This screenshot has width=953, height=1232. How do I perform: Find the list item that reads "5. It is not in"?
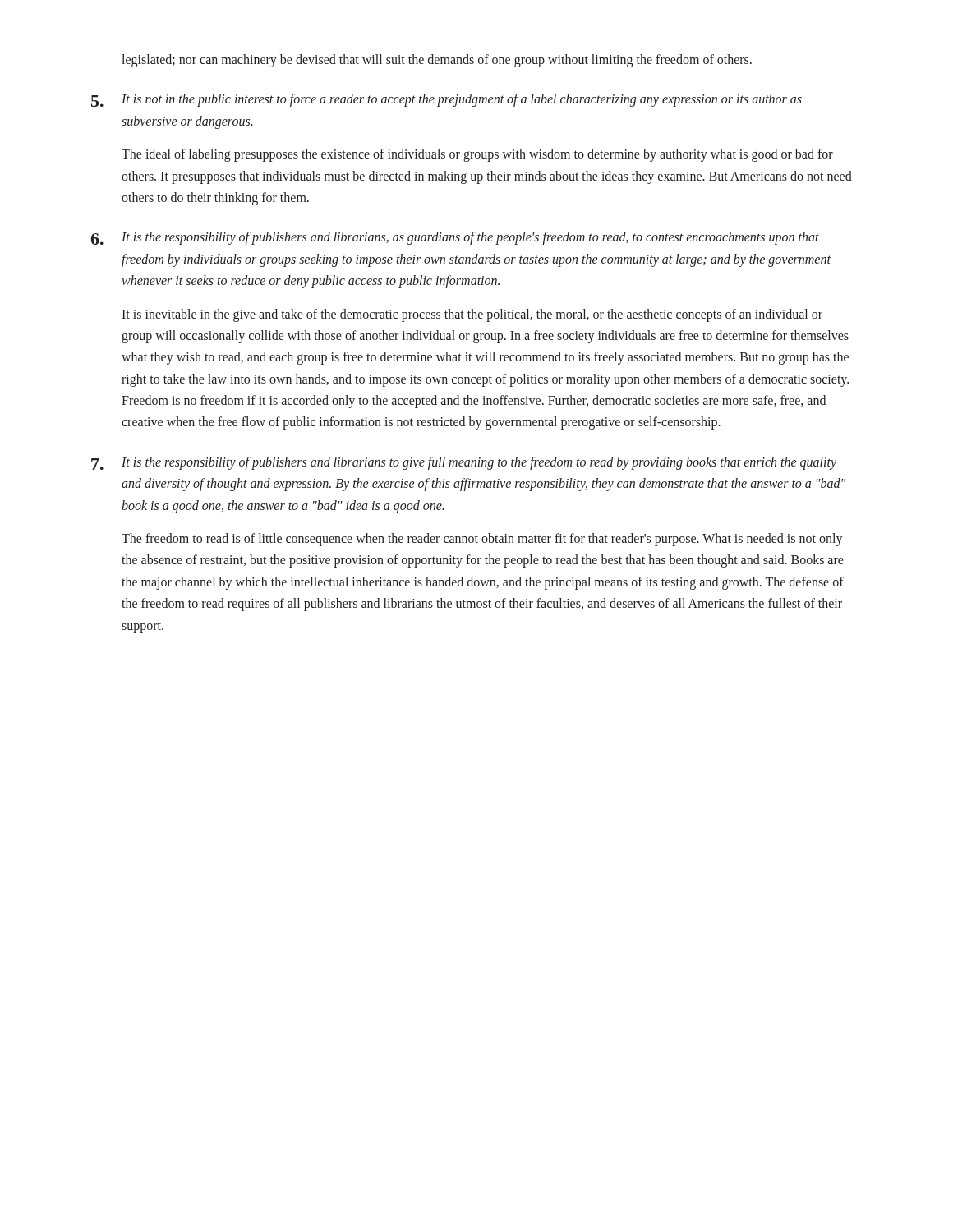point(472,111)
